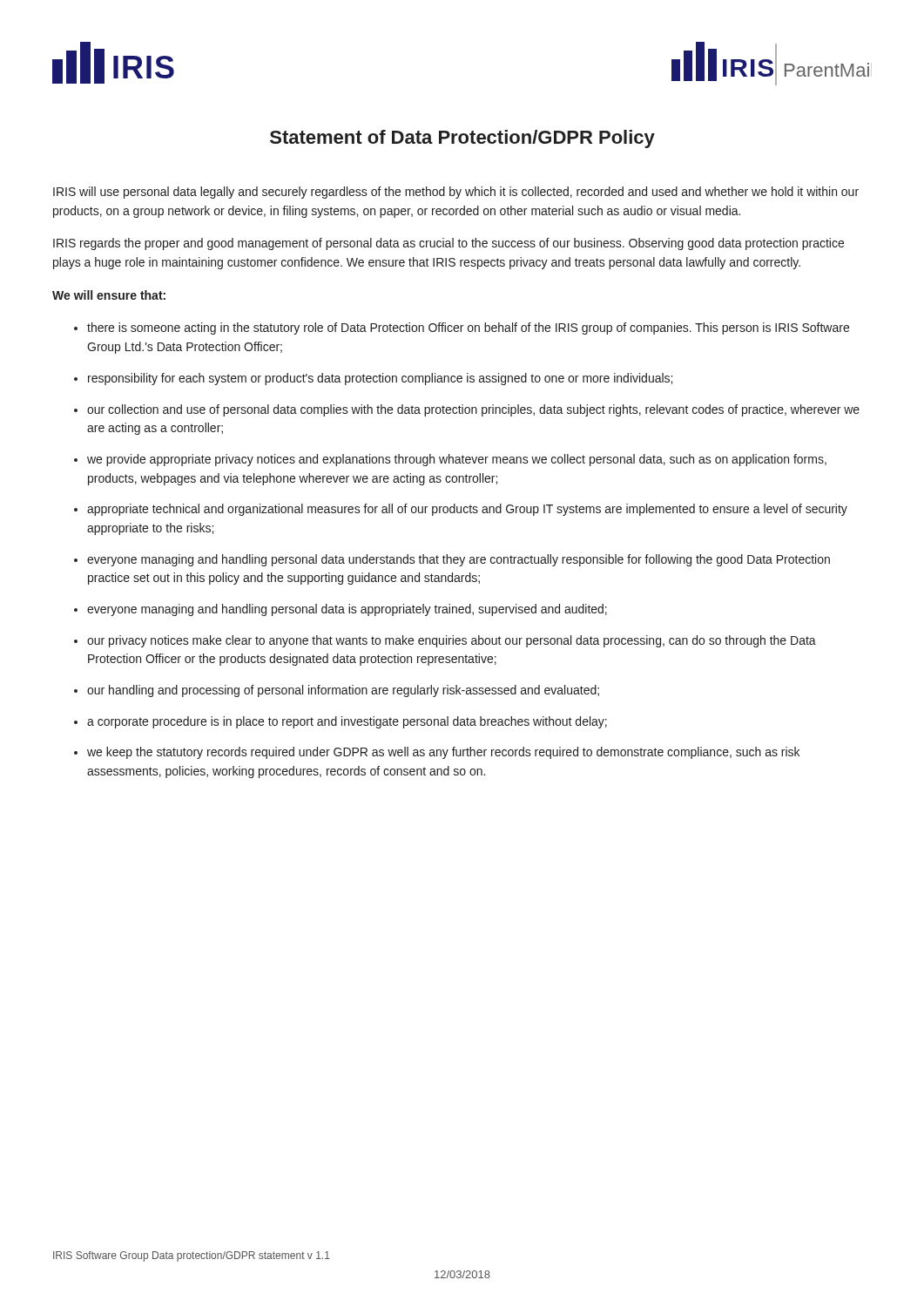Locate the block of text that opens with "our handling and processing"
Image resolution: width=924 pixels, height=1307 pixels.
click(344, 690)
